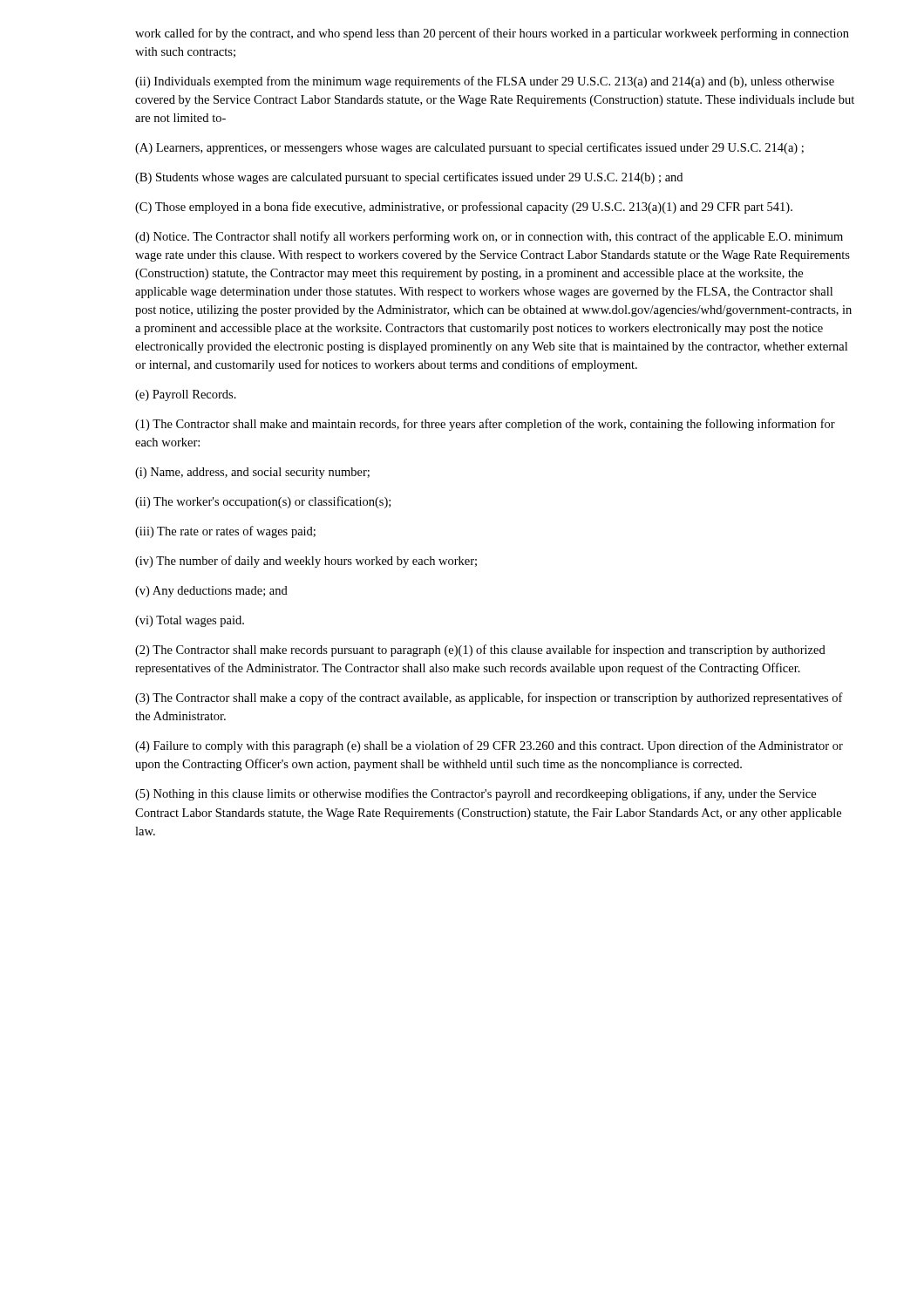Screen dimensions: 1308x924
Task: Click on the text starting "work called for"
Action: pos(492,42)
